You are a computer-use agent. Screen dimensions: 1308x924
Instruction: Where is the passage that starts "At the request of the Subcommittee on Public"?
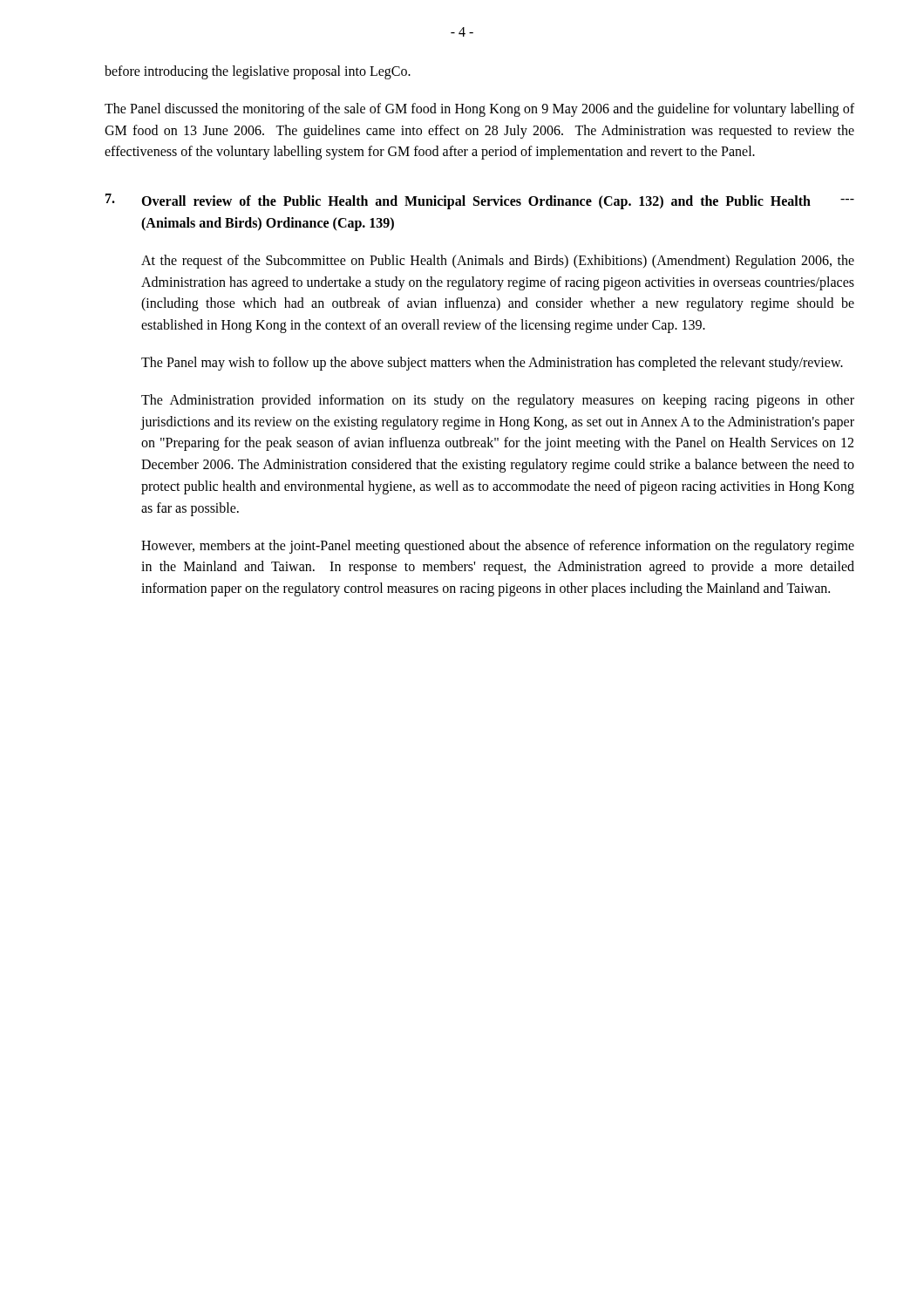(498, 293)
